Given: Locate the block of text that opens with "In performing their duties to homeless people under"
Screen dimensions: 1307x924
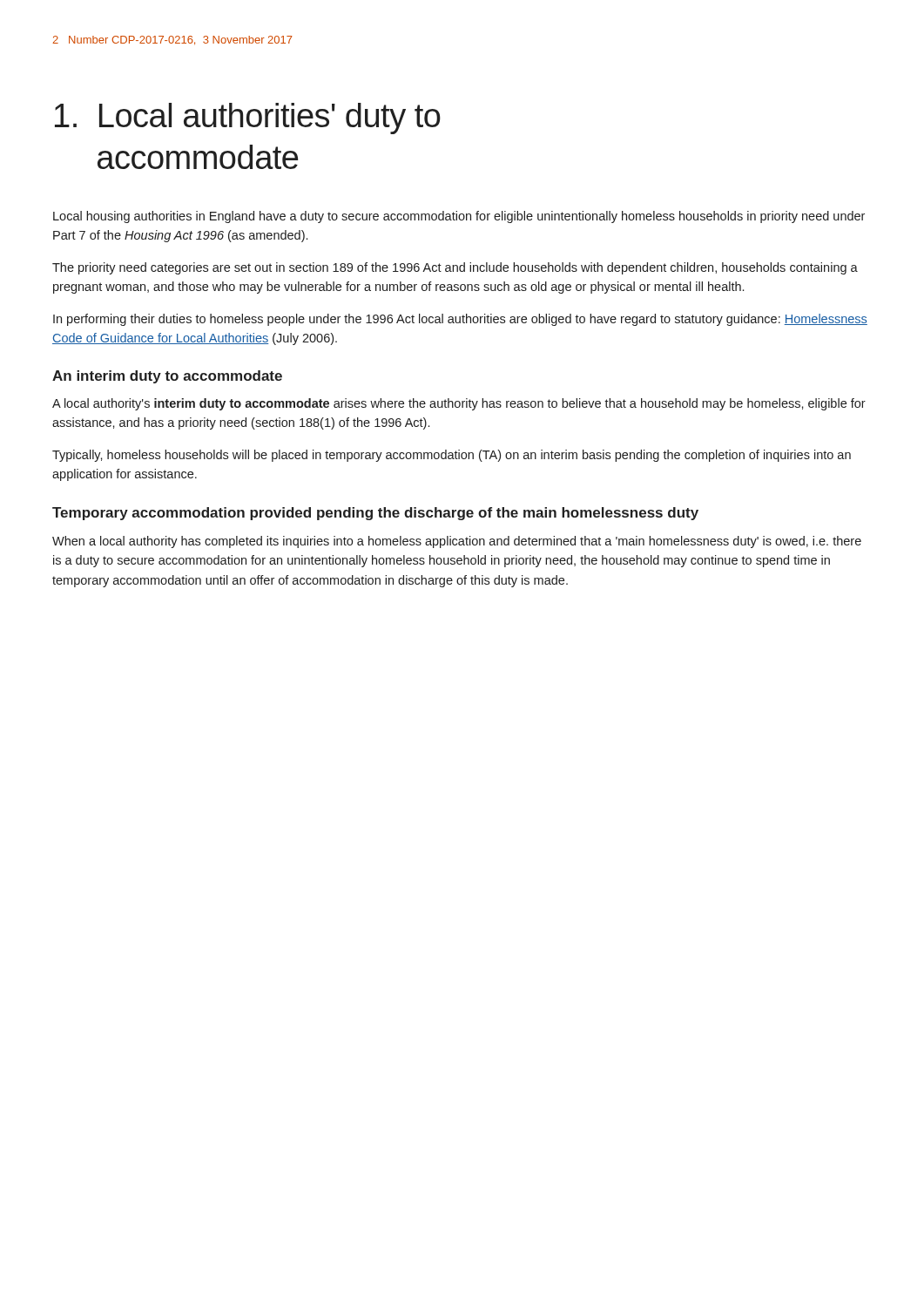Looking at the screenshot, I should 460,329.
